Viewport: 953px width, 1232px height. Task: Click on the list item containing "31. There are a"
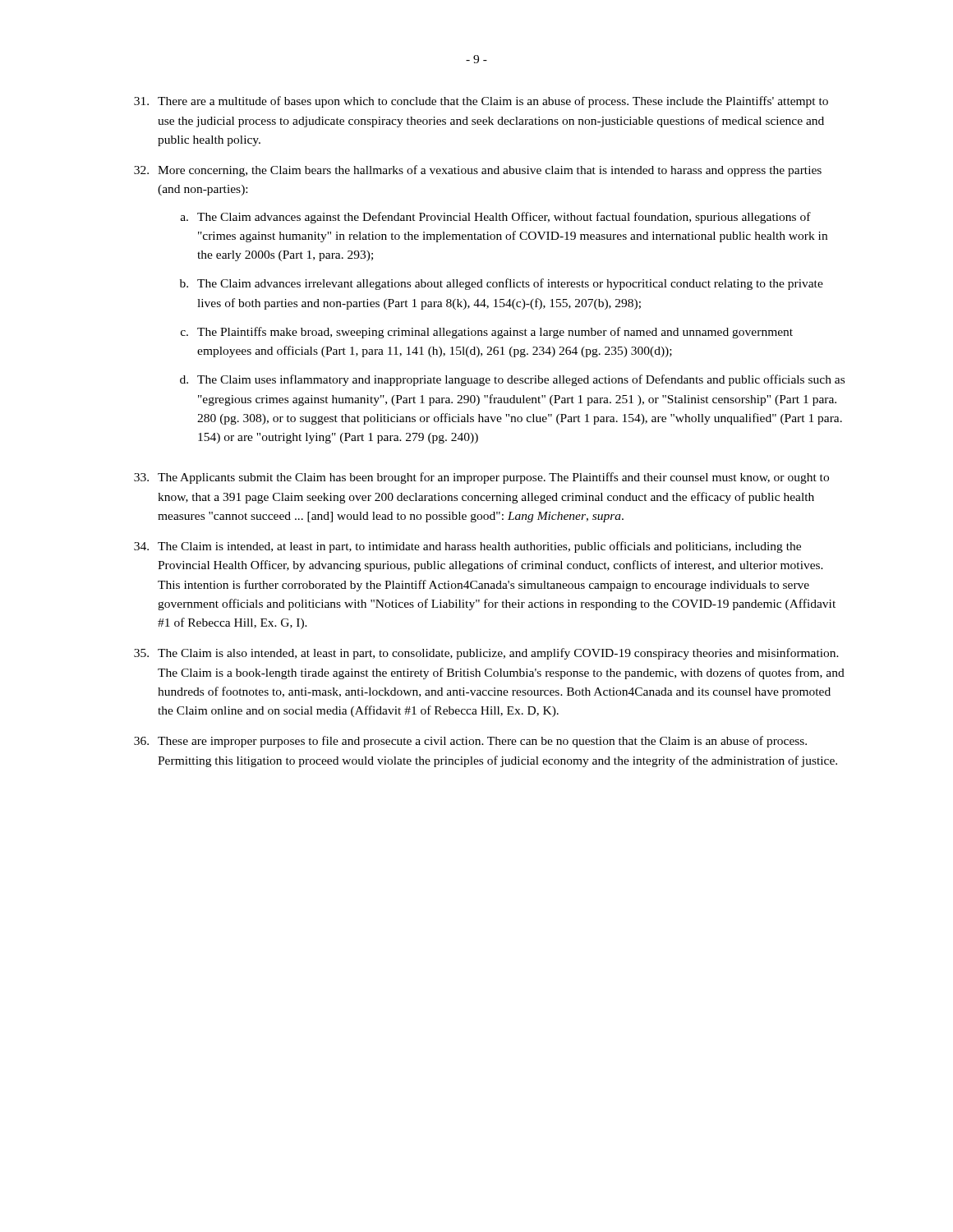476,120
